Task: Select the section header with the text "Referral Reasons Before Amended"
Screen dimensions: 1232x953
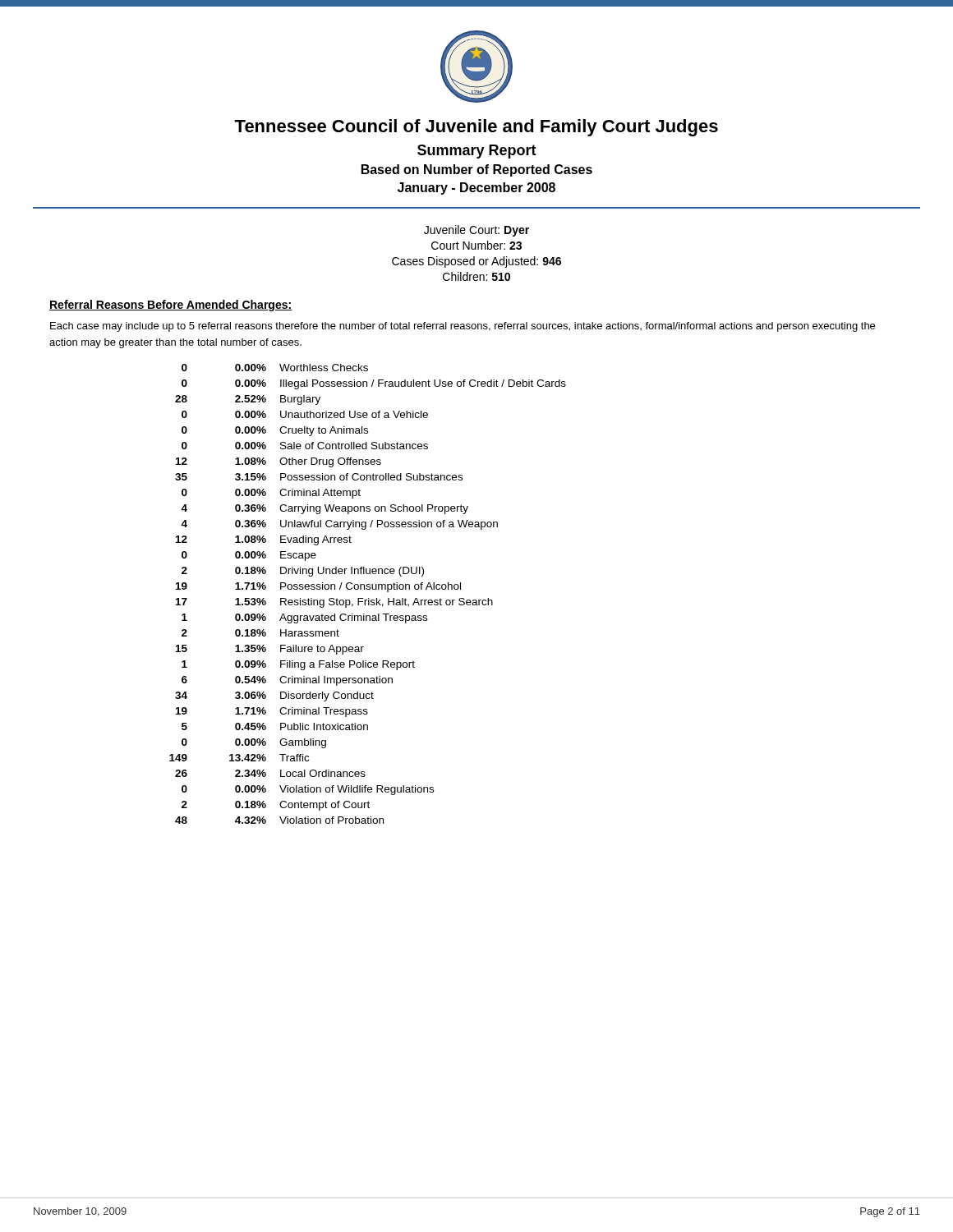Action: click(x=171, y=305)
